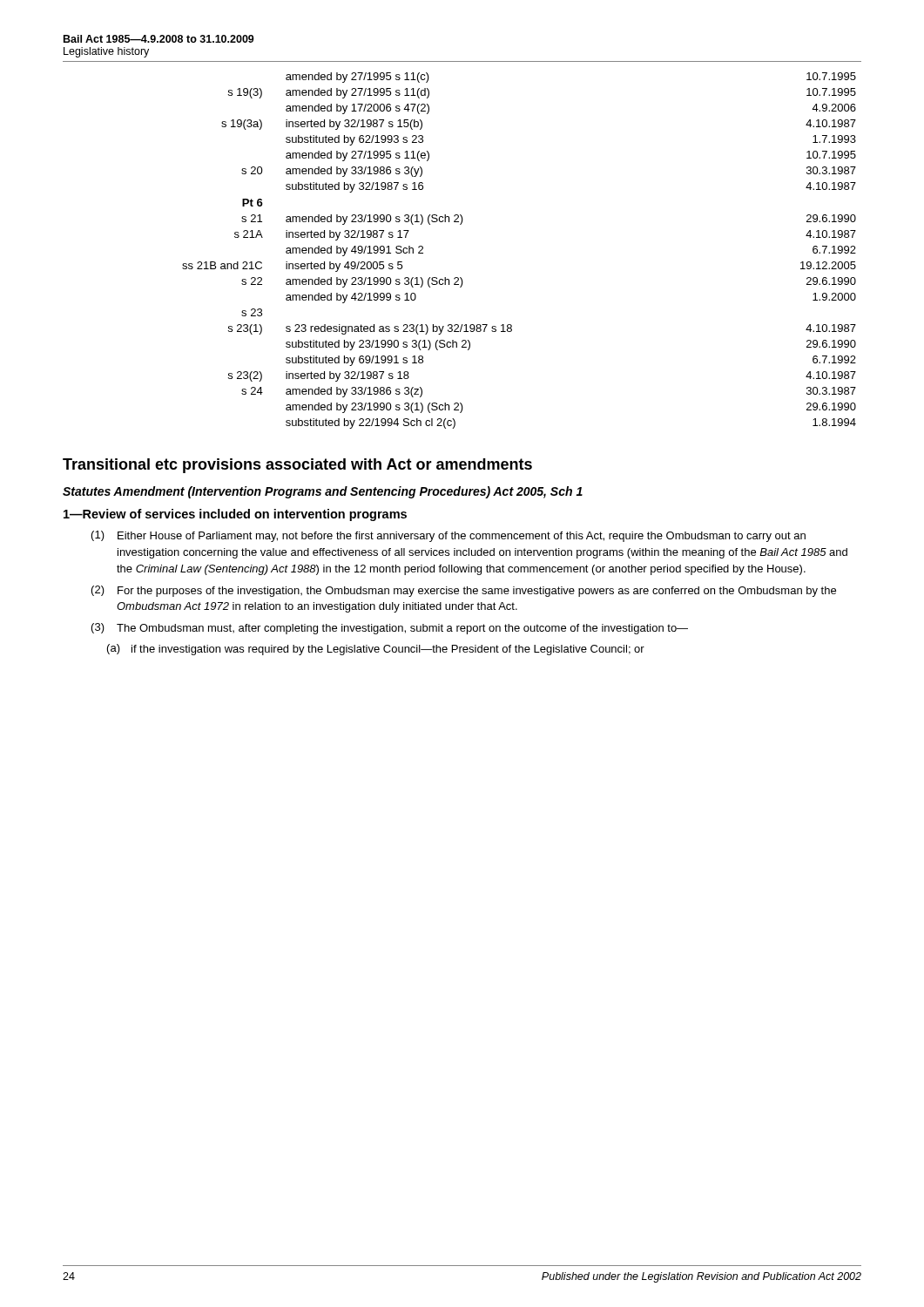Click the section header that begins "1—Review of services included on intervention"

click(x=235, y=514)
